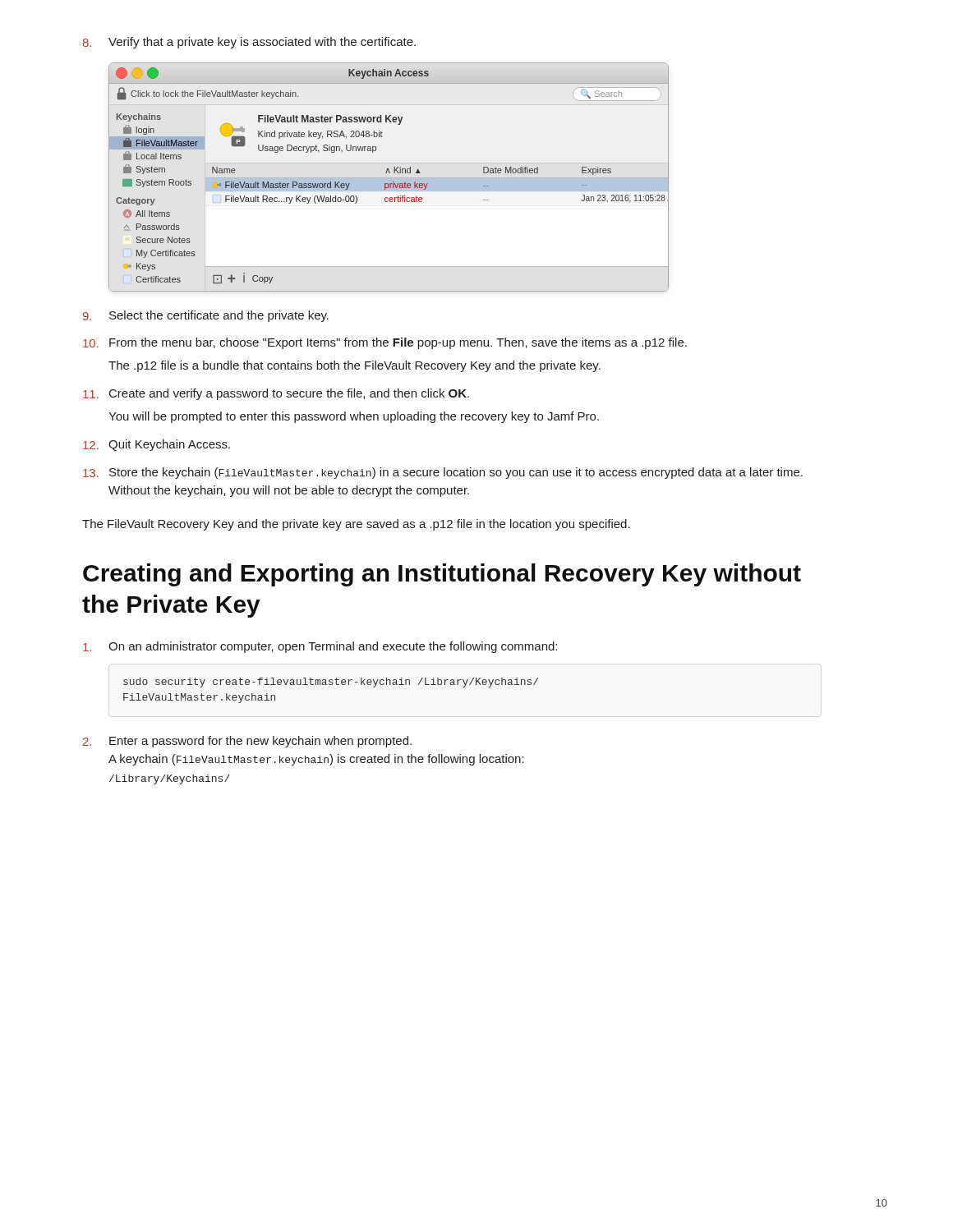Click on the list item with the text "13. Store the keychain (FileVaultMaster.keychain) in a secure"
Image resolution: width=953 pixels, height=1232 pixels.
[452, 481]
